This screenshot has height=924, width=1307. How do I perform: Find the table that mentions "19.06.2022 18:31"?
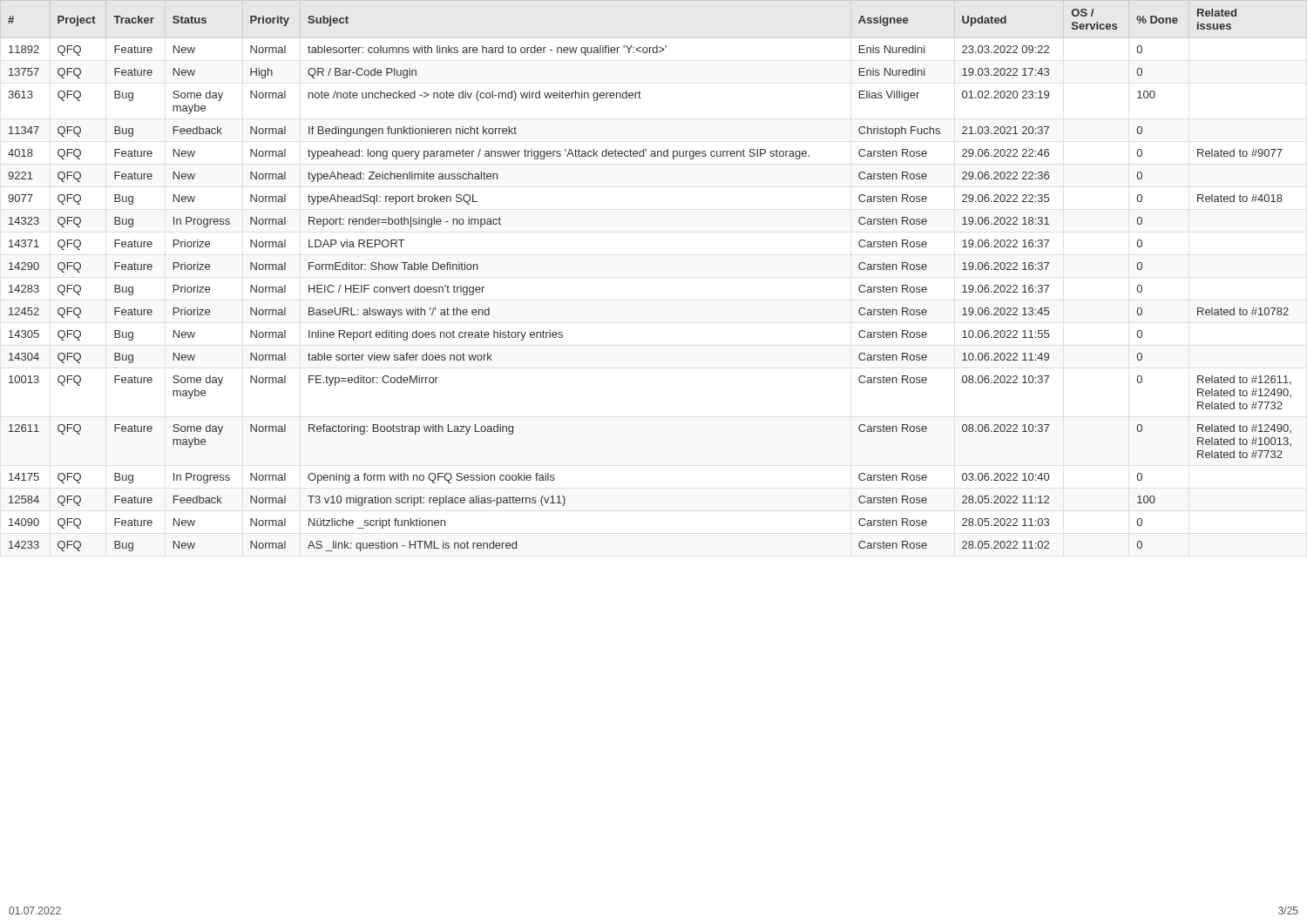click(x=654, y=278)
